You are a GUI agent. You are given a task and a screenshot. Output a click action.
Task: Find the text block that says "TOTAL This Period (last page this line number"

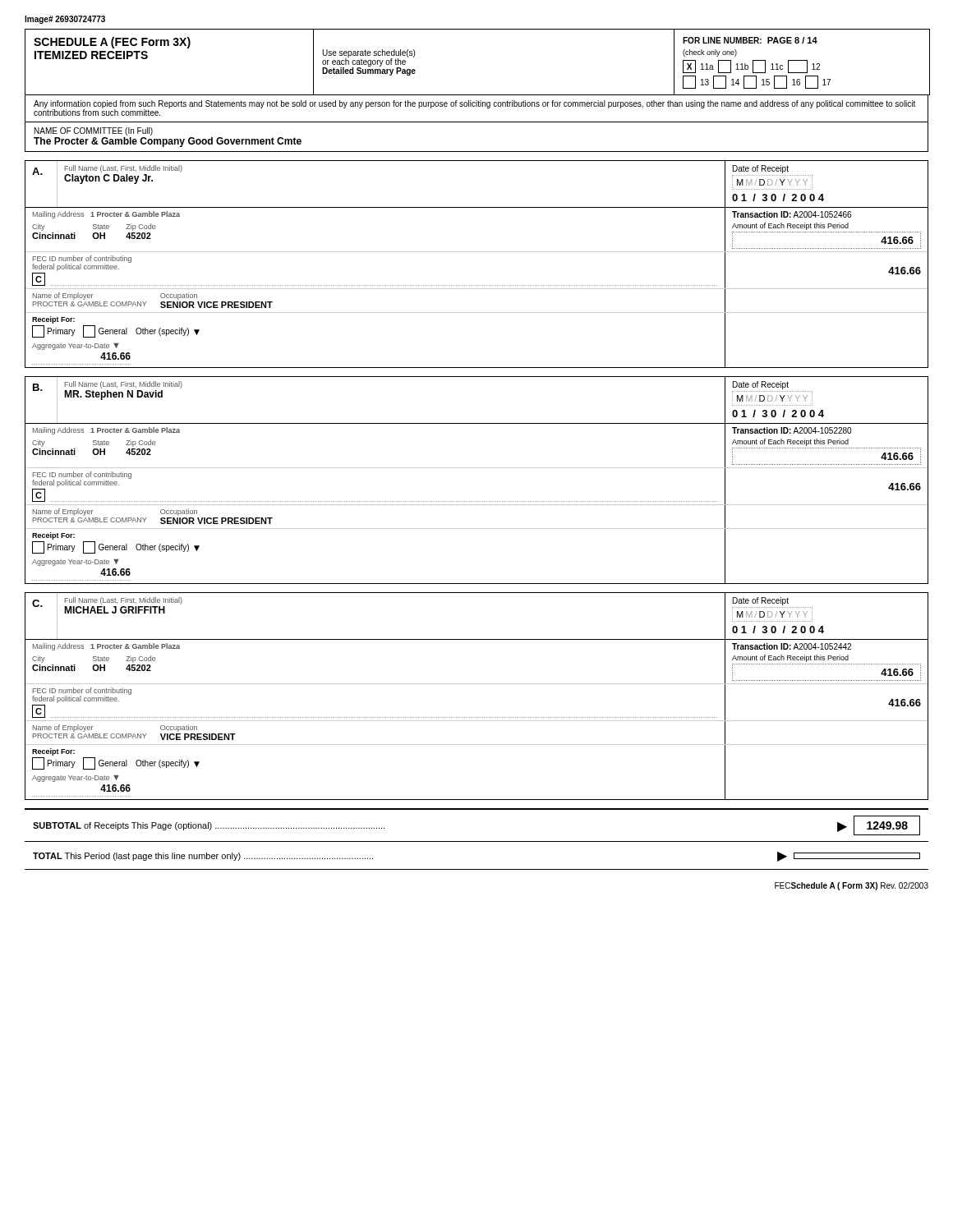coord(150,856)
